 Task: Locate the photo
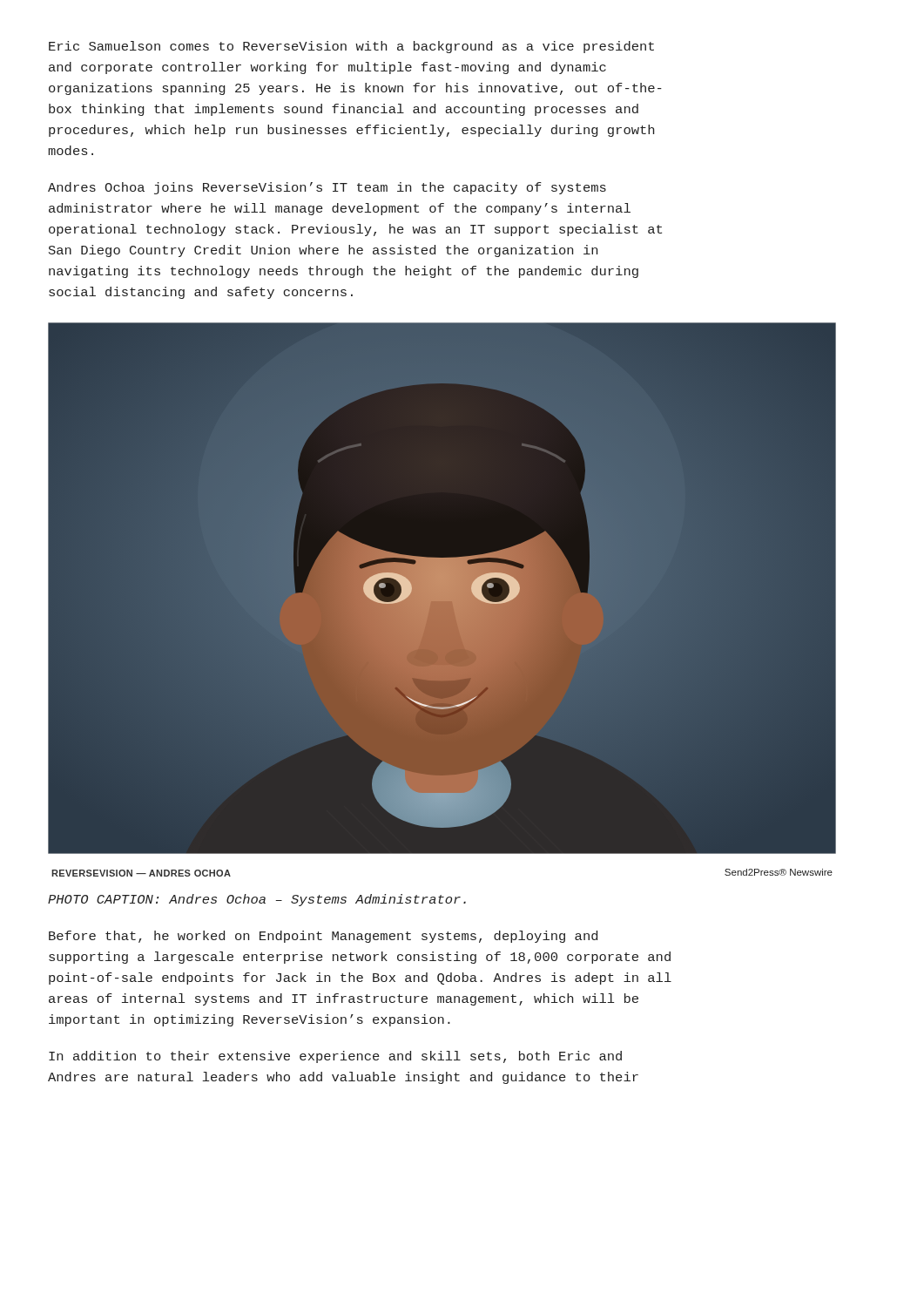(x=442, y=604)
